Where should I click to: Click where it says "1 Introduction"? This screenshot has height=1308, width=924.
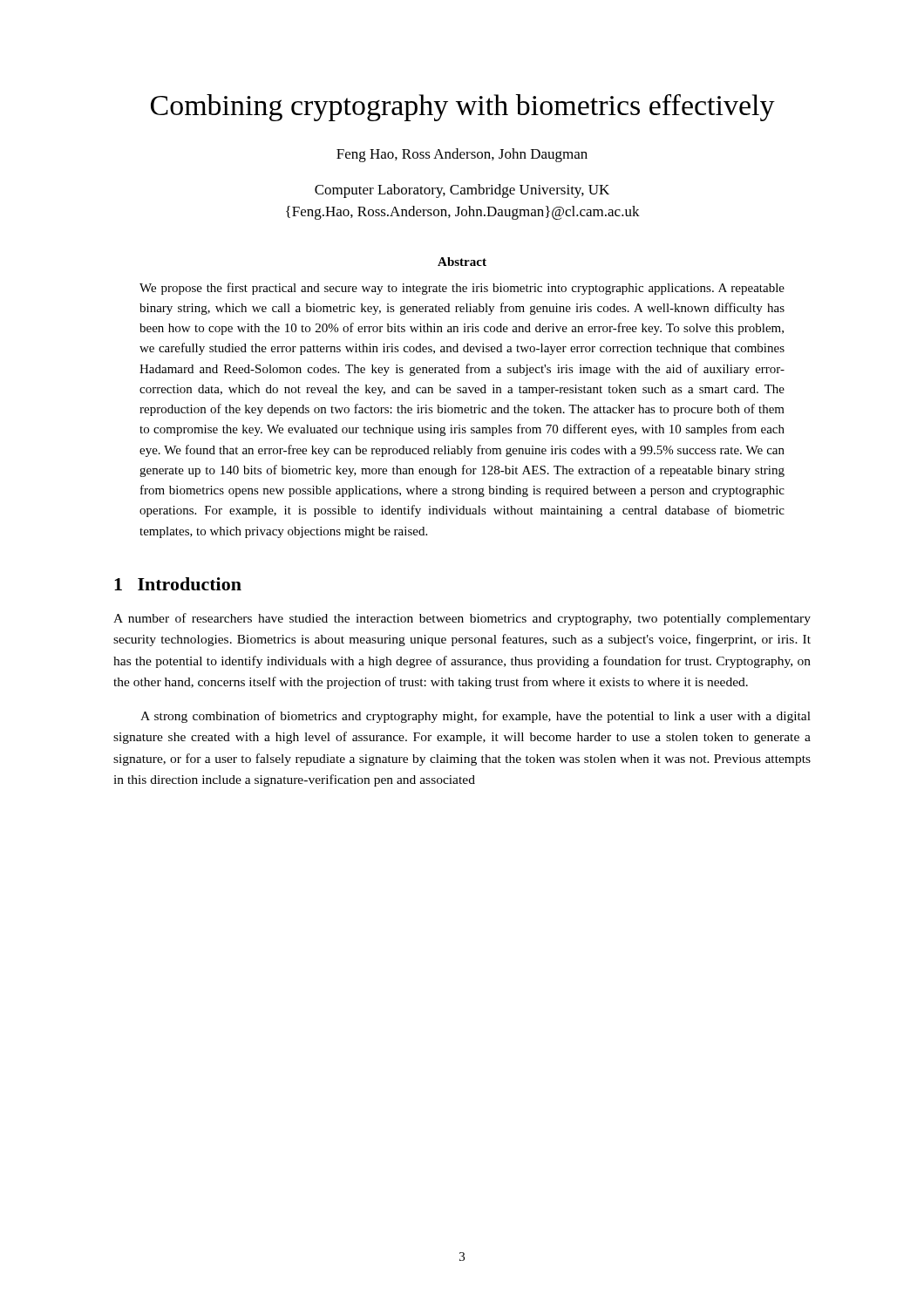click(177, 584)
